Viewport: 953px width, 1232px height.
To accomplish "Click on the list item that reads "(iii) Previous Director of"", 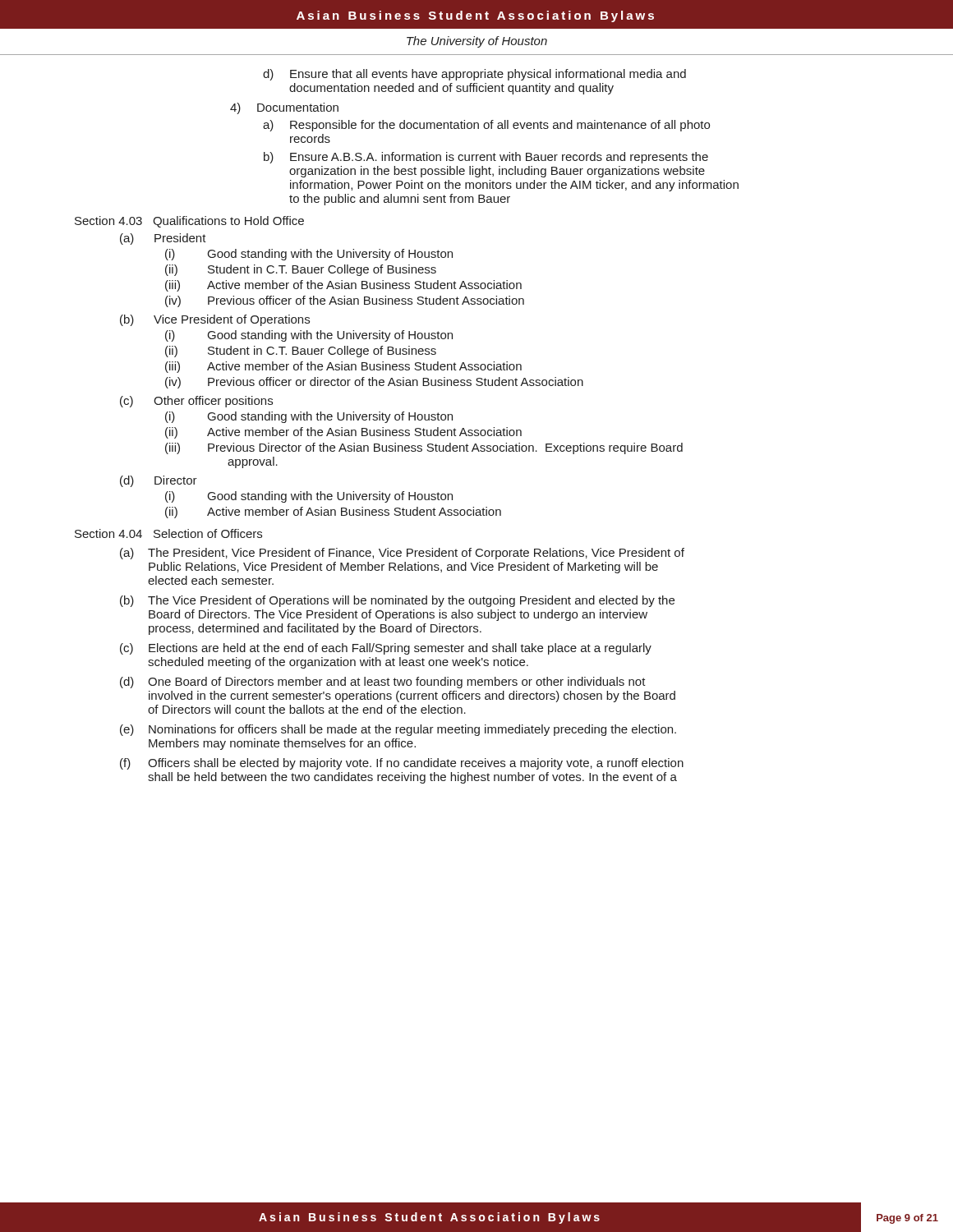I will coord(424,454).
